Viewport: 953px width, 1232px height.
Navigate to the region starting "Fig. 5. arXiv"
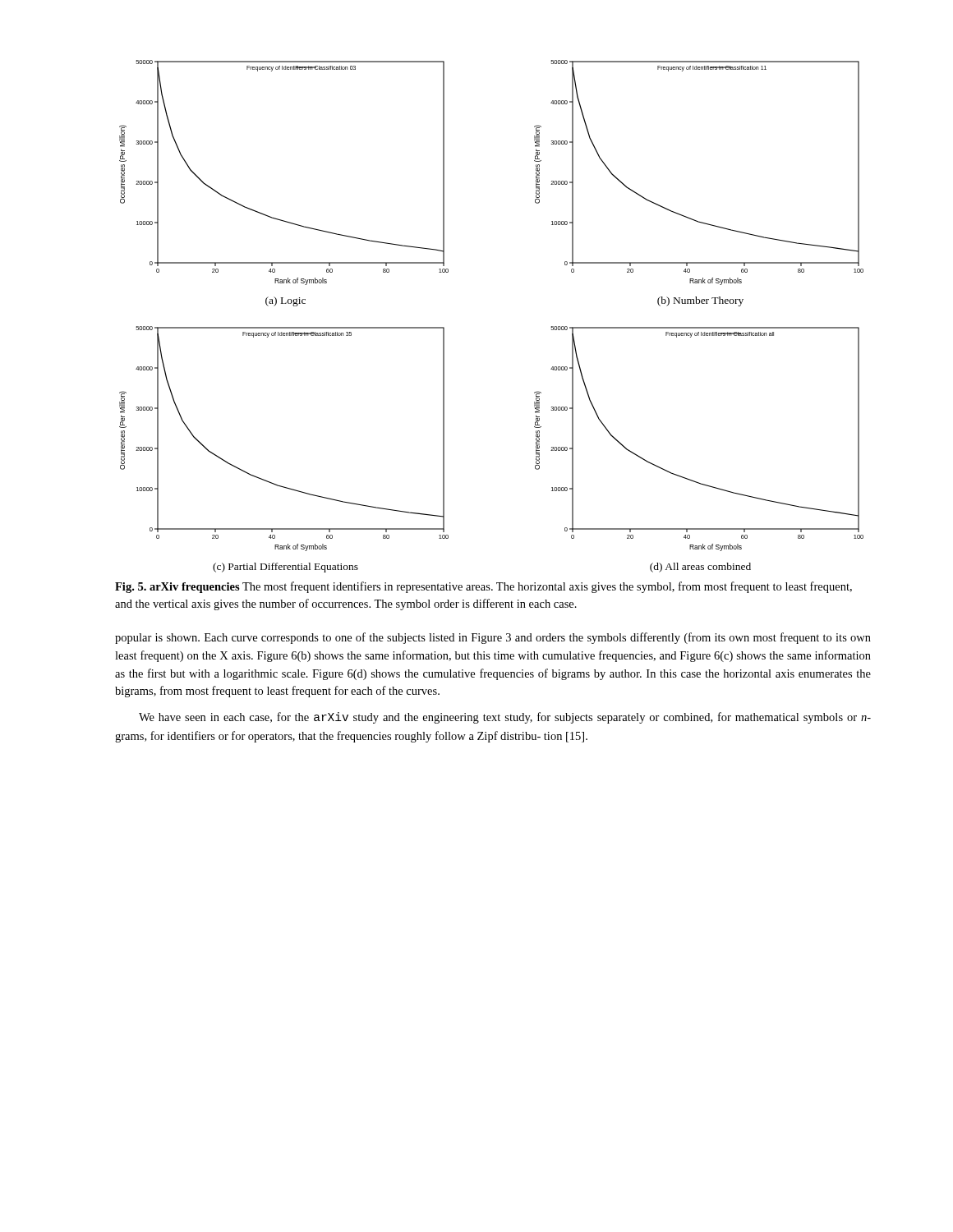484,595
